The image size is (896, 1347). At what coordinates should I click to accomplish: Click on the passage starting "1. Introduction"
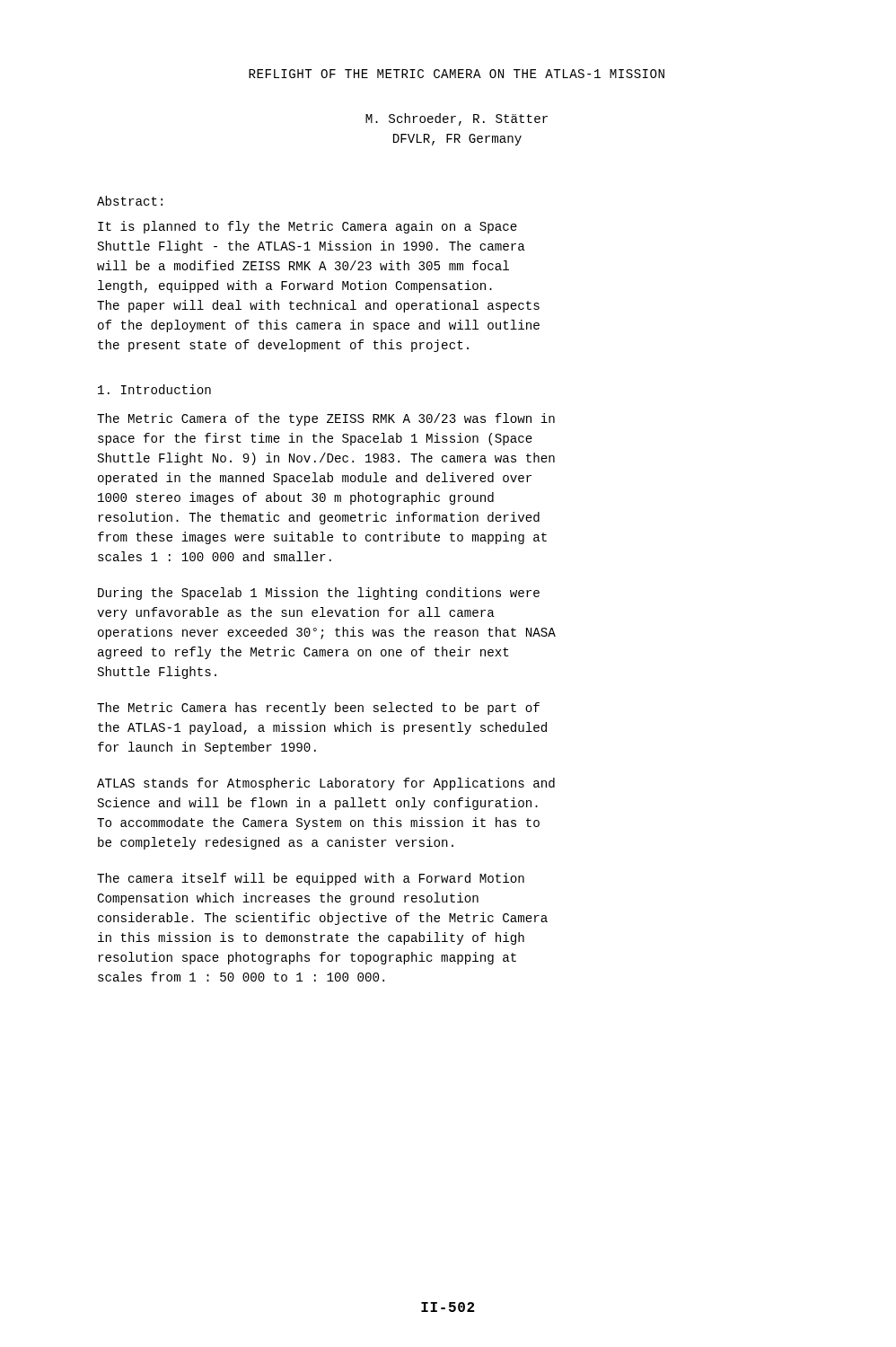(154, 391)
